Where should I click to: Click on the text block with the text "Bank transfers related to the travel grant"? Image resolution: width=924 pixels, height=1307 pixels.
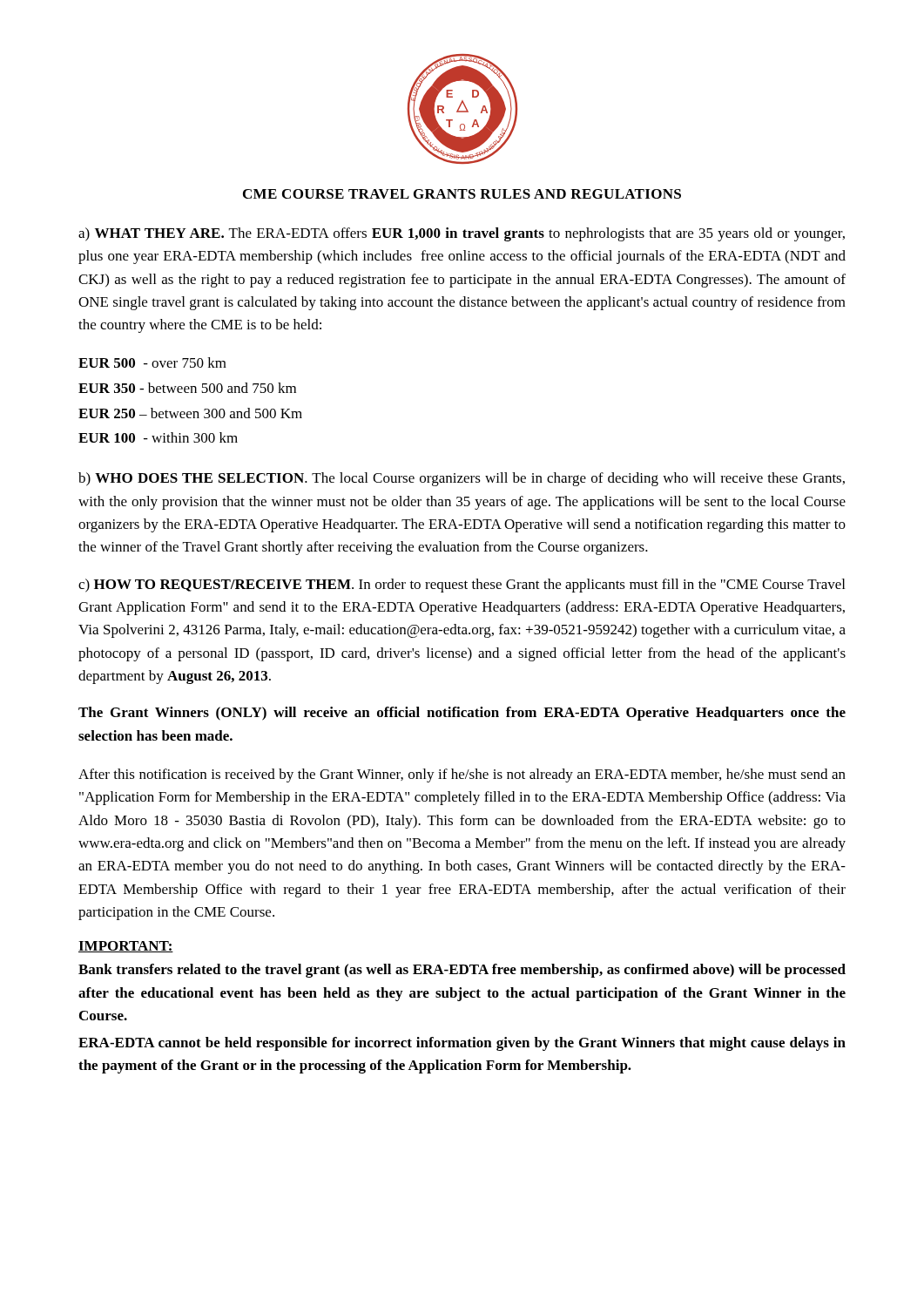[462, 993]
